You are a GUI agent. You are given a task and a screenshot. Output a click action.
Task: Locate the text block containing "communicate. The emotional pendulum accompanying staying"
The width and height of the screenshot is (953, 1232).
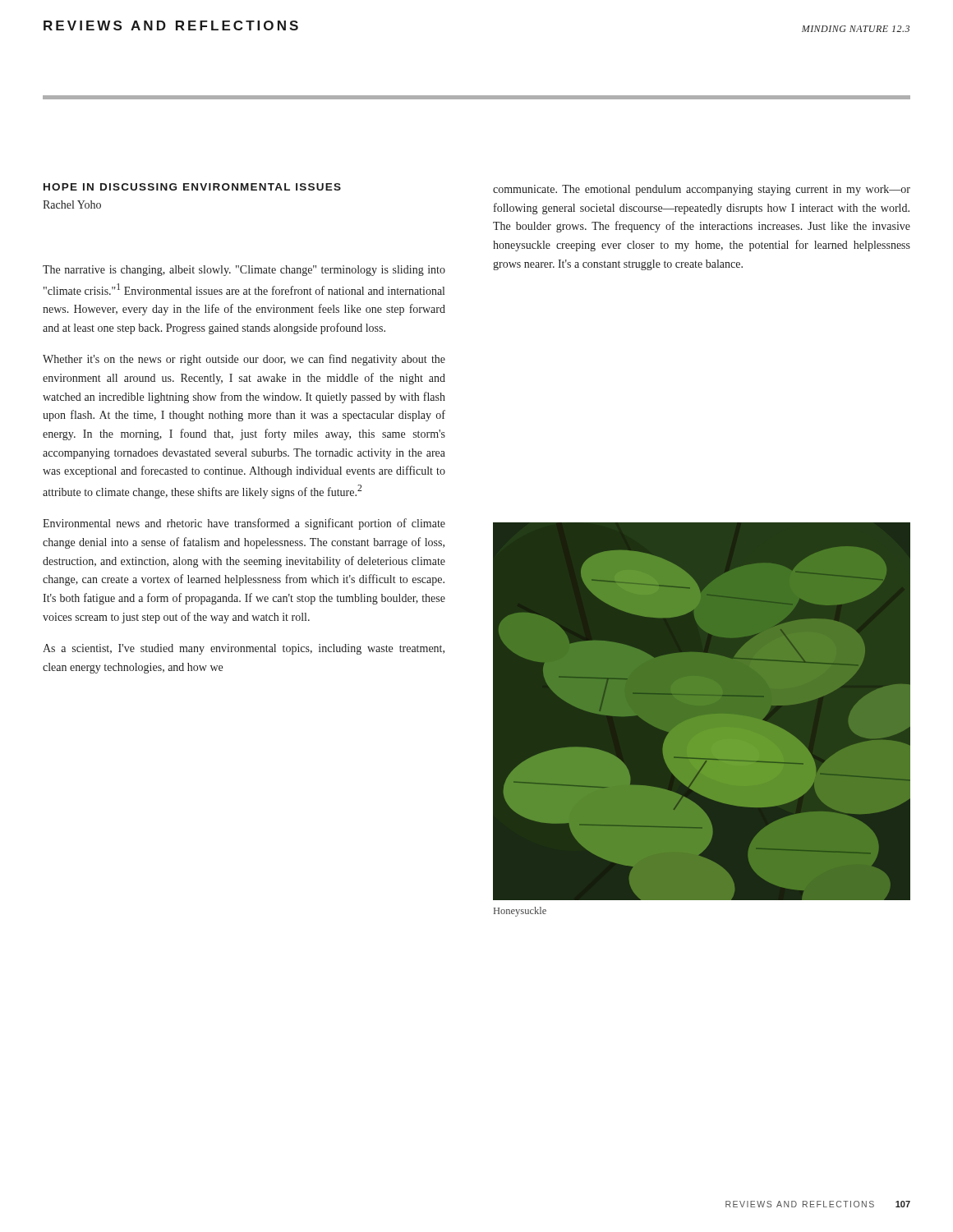702,227
